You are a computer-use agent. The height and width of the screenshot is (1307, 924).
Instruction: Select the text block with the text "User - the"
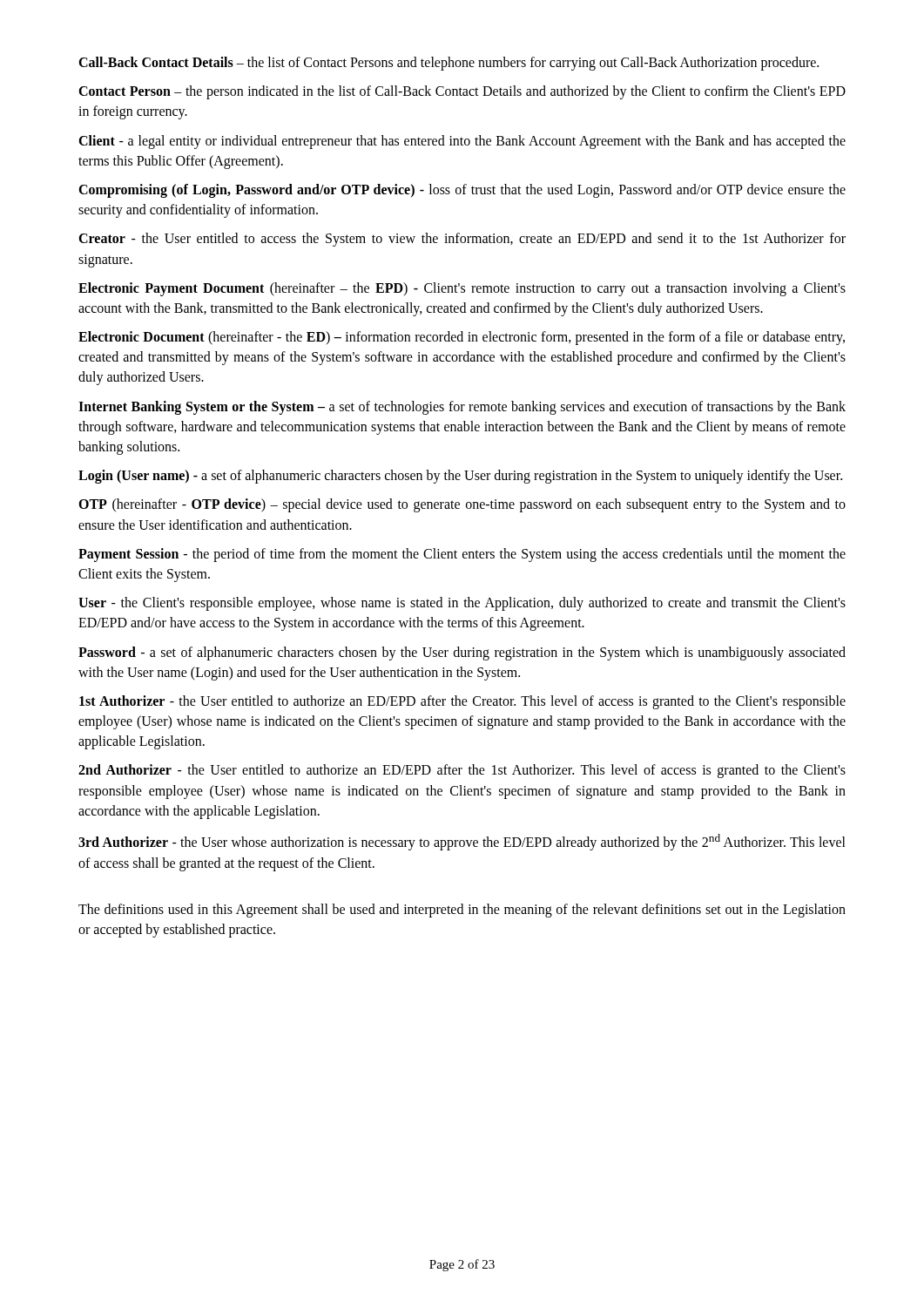[x=462, y=613]
